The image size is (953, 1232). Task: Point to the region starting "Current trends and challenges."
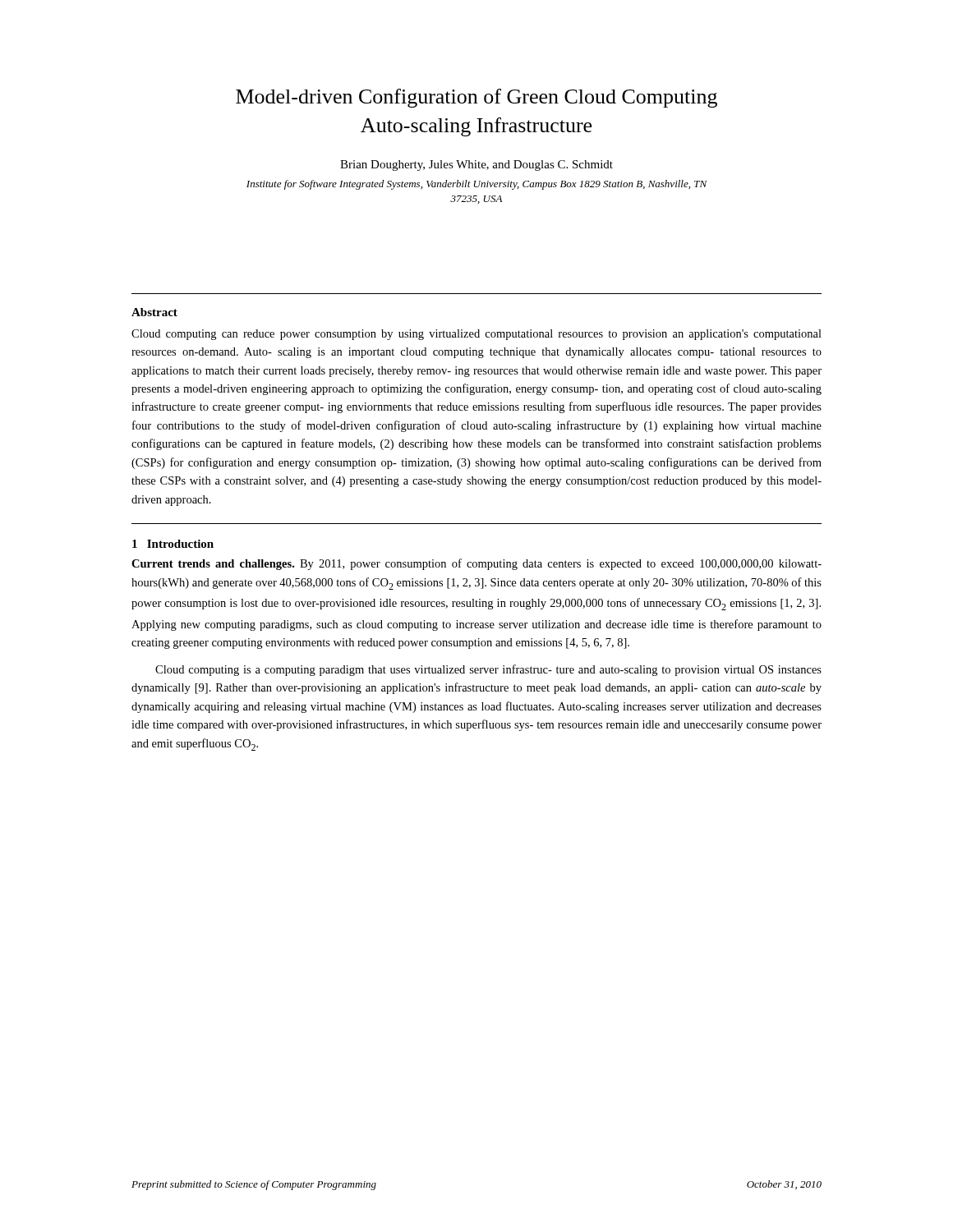(x=476, y=603)
